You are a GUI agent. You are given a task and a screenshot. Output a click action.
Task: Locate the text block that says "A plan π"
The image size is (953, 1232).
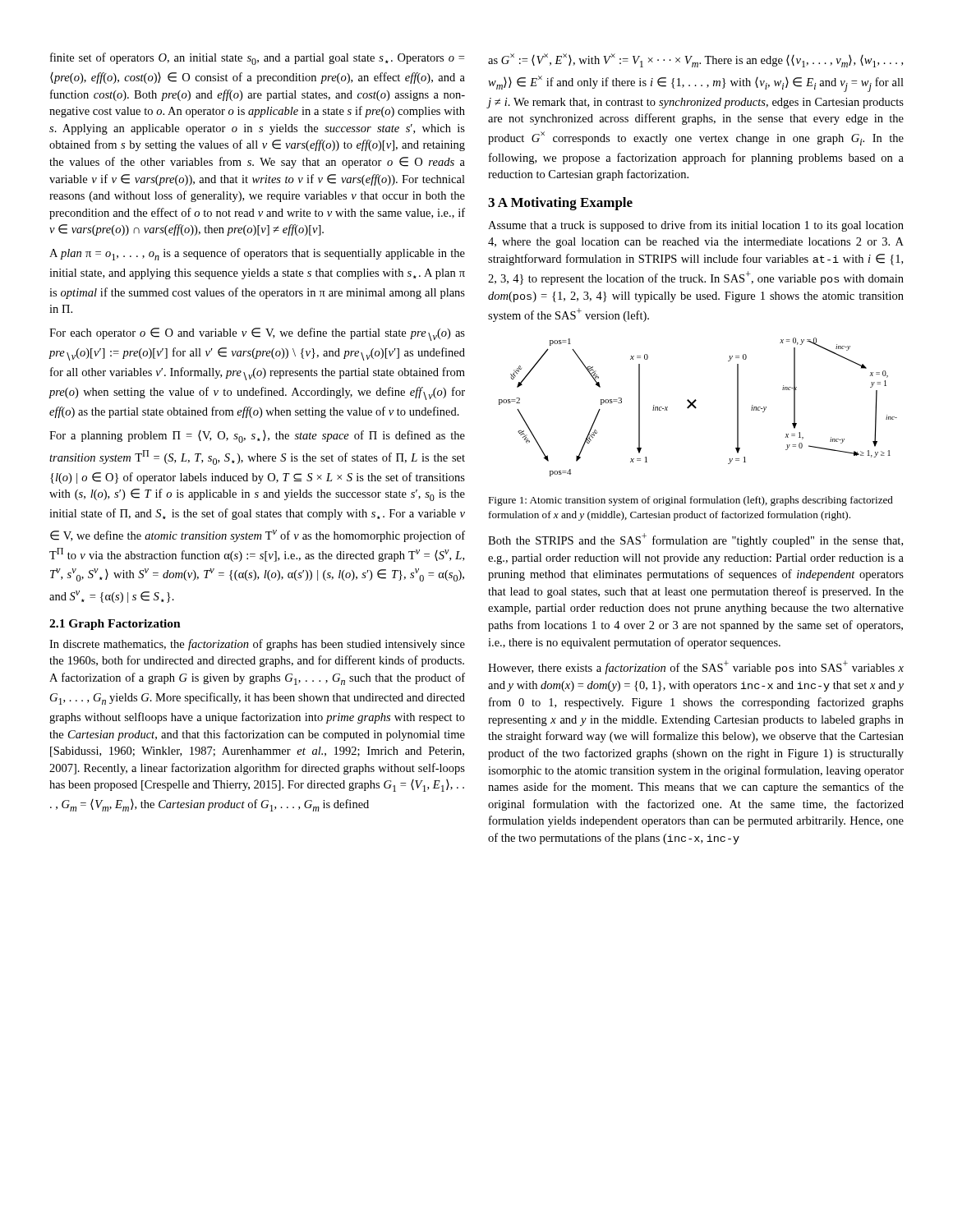point(257,281)
